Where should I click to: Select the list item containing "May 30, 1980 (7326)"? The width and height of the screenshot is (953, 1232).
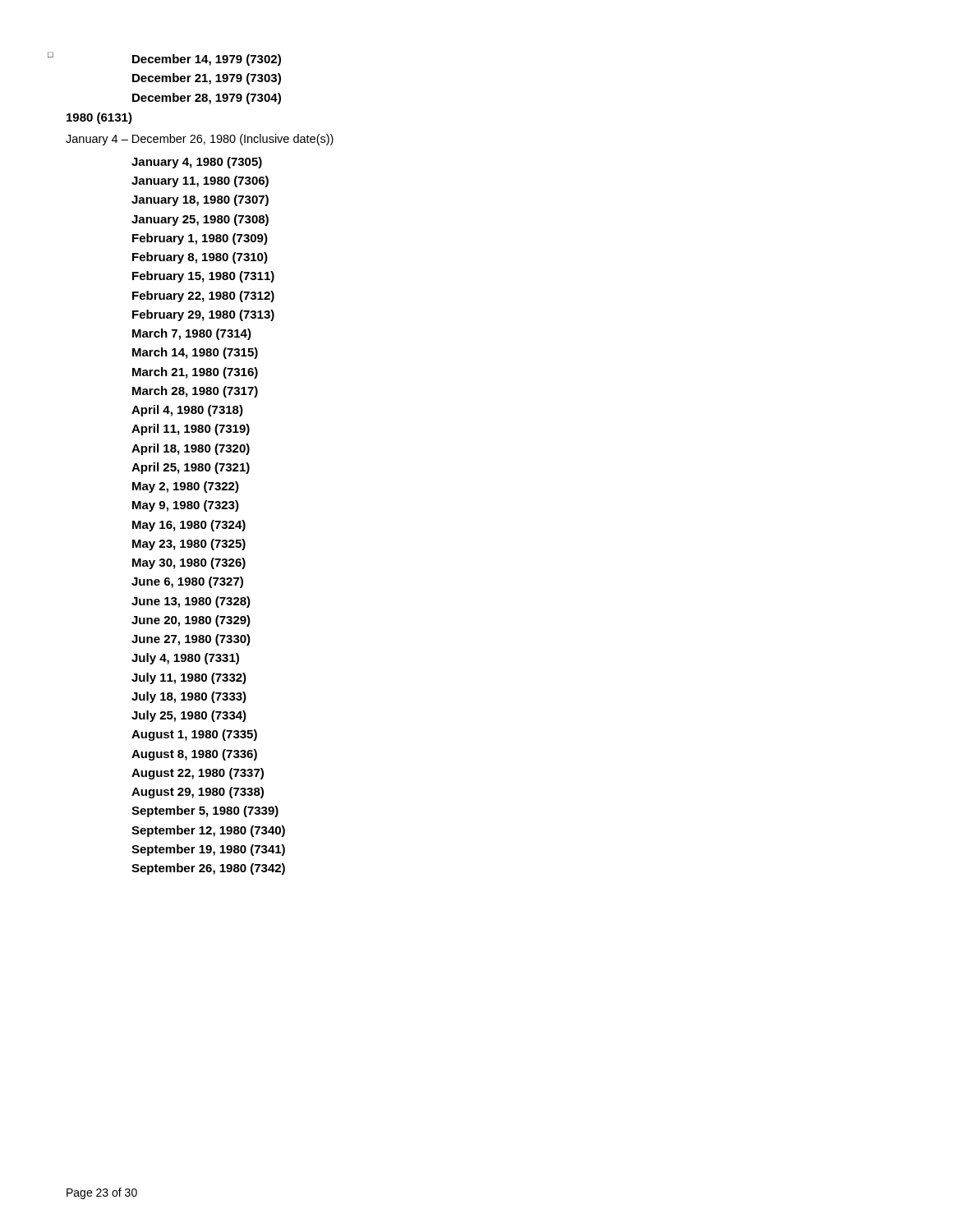tap(189, 562)
